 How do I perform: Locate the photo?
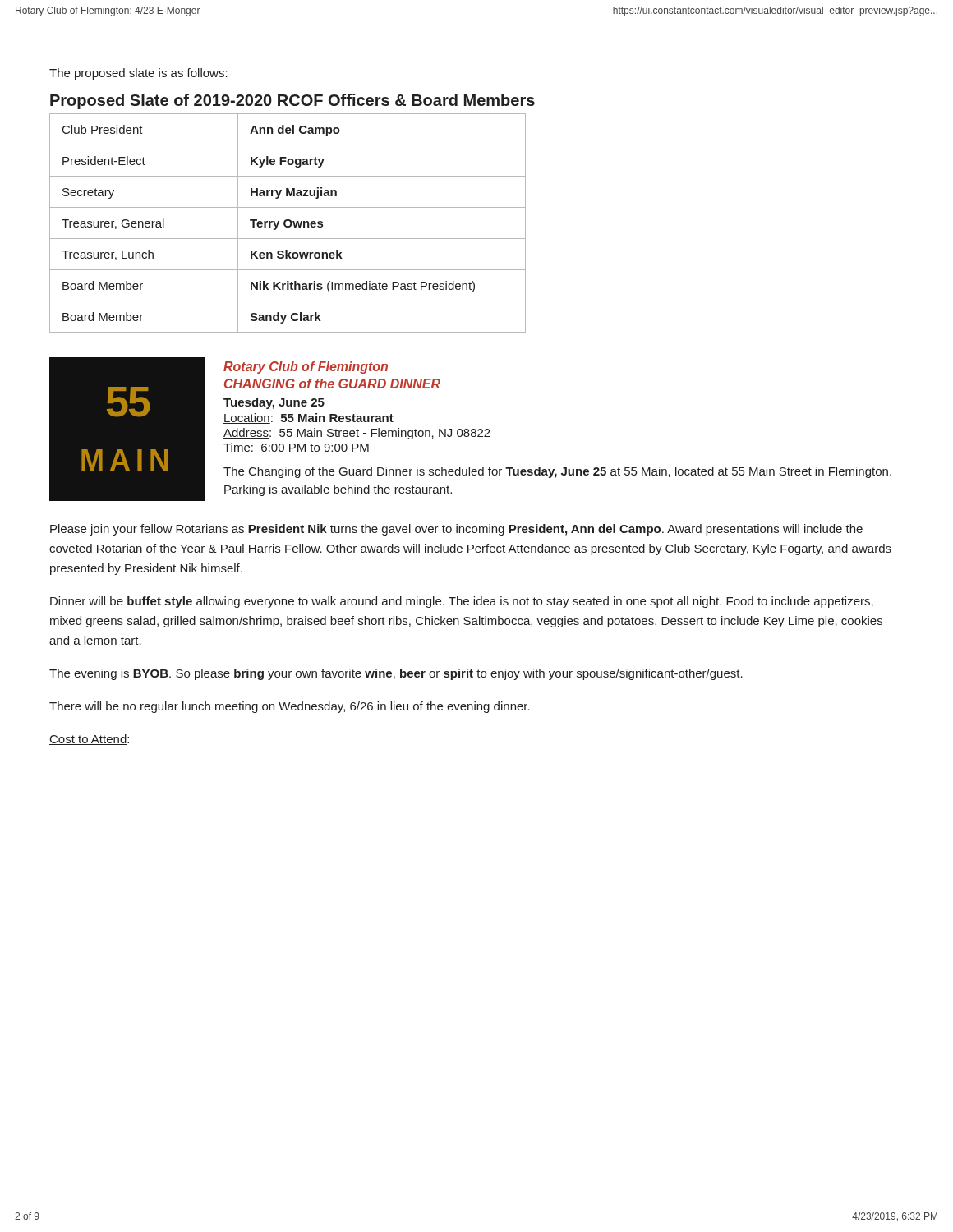point(127,429)
